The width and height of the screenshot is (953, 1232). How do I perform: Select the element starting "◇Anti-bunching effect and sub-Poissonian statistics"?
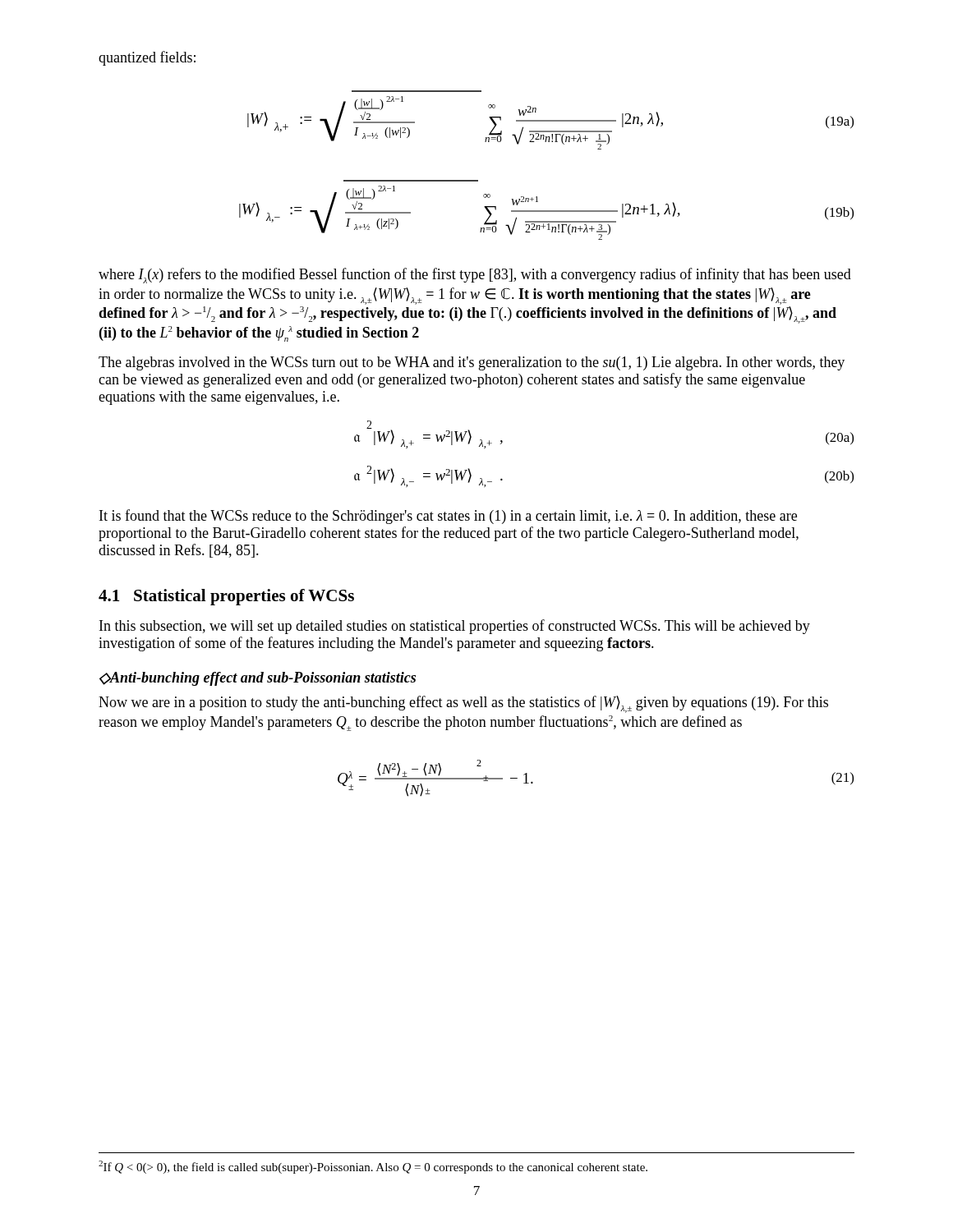[258, 679]
